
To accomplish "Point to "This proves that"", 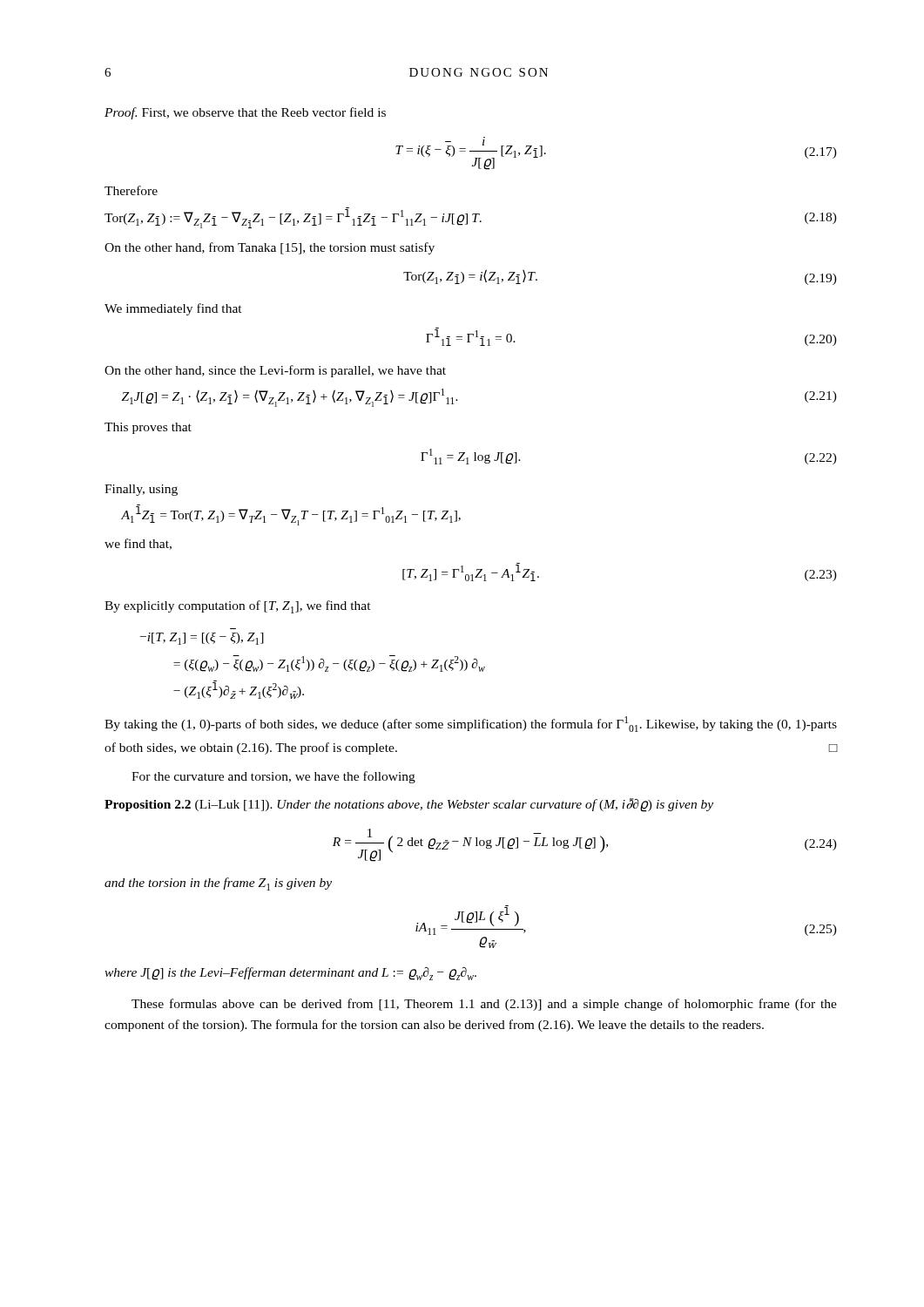I will pyautogui.click(x=148, y=426).
